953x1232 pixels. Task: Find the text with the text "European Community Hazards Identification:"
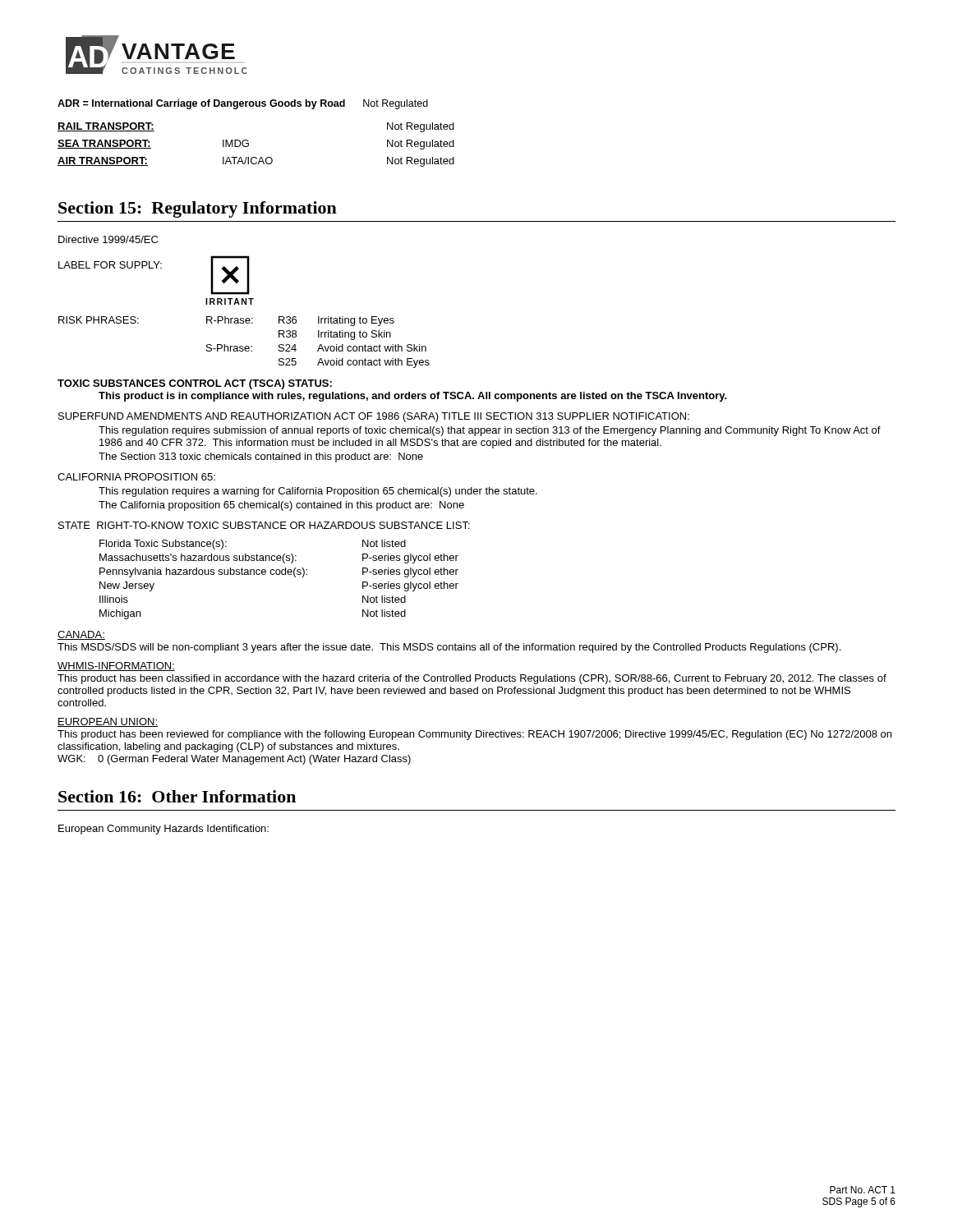163,828
